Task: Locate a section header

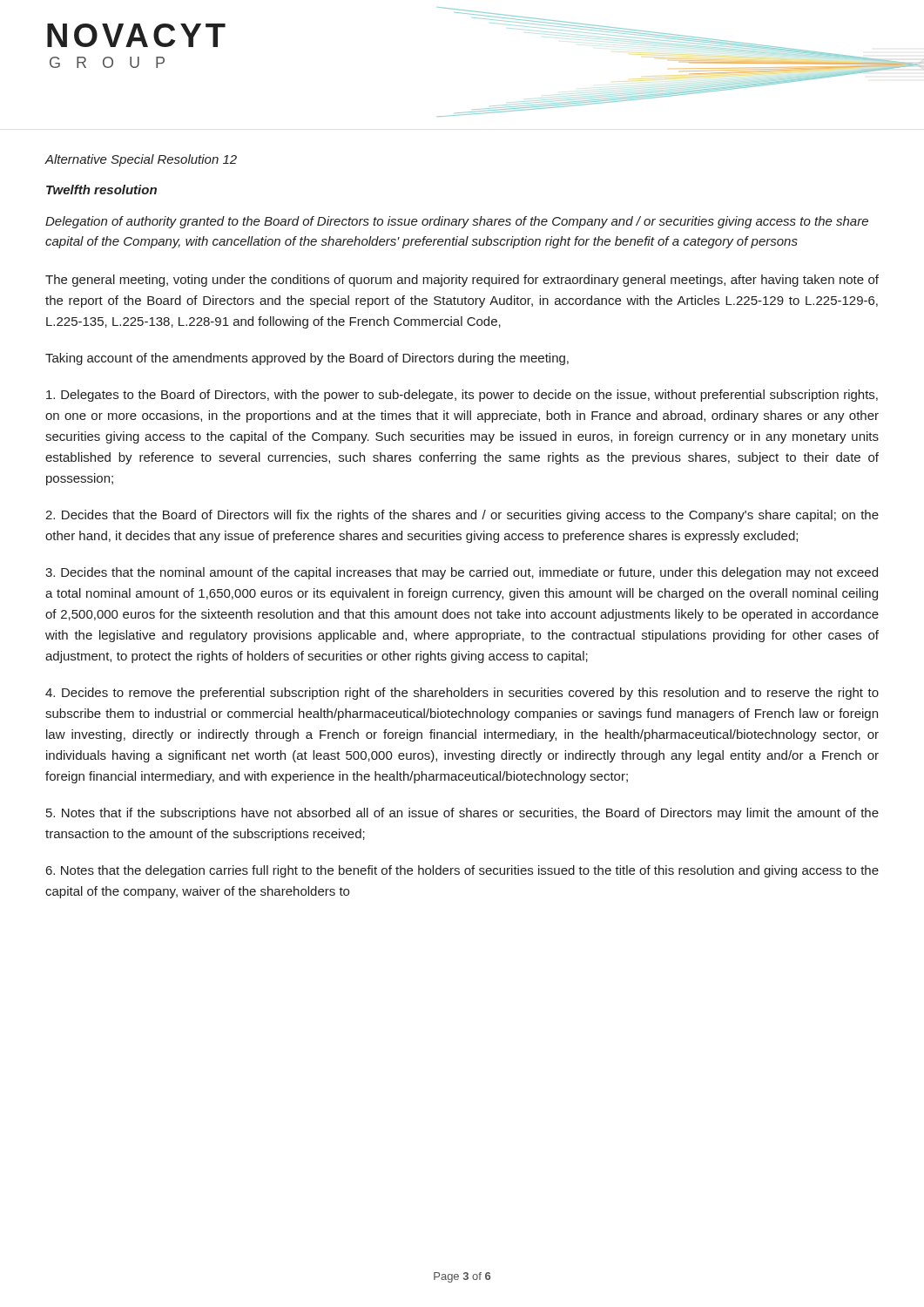Action: [101, 190]
